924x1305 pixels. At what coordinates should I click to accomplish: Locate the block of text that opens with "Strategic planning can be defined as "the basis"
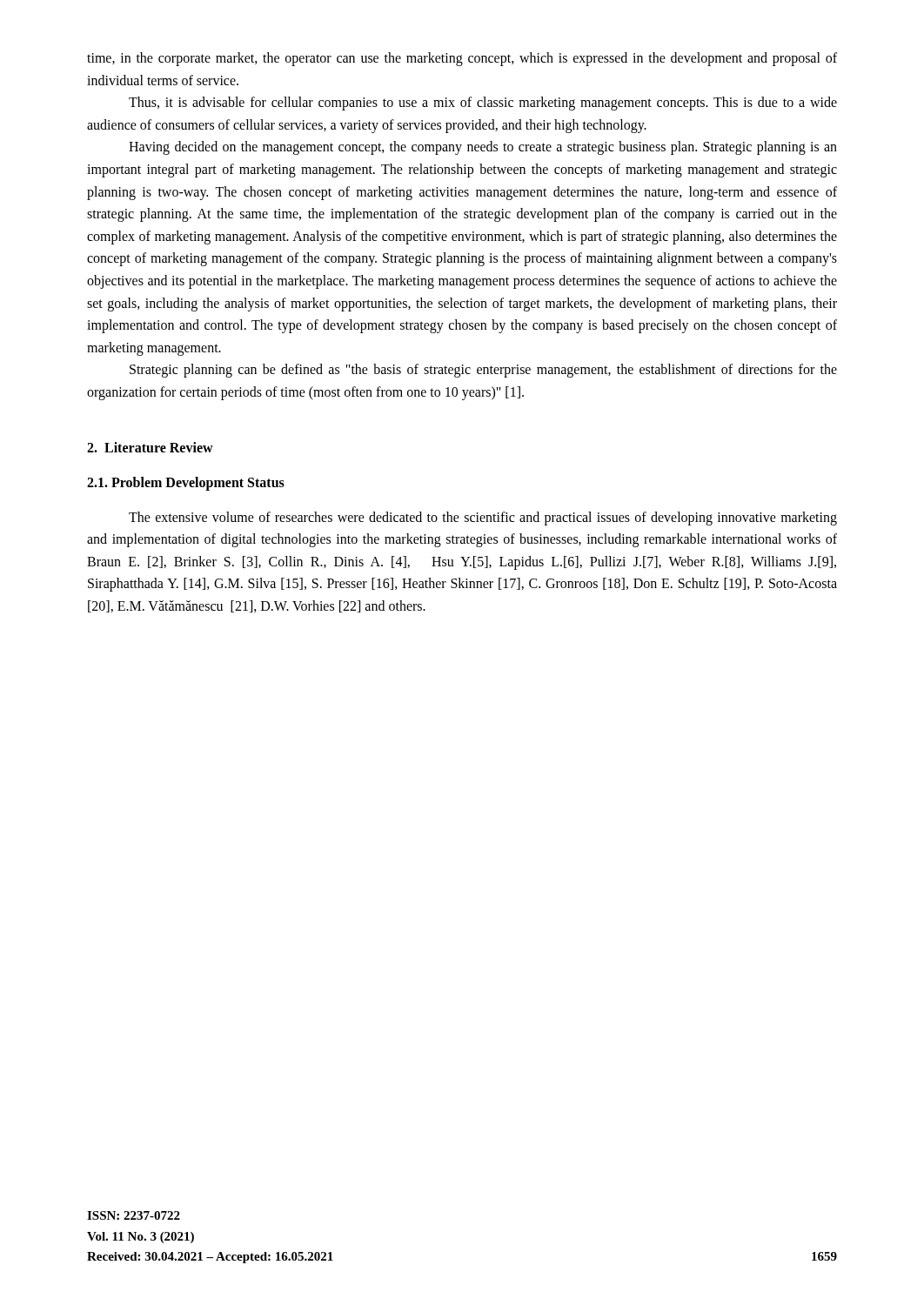[x=462, y=381]
